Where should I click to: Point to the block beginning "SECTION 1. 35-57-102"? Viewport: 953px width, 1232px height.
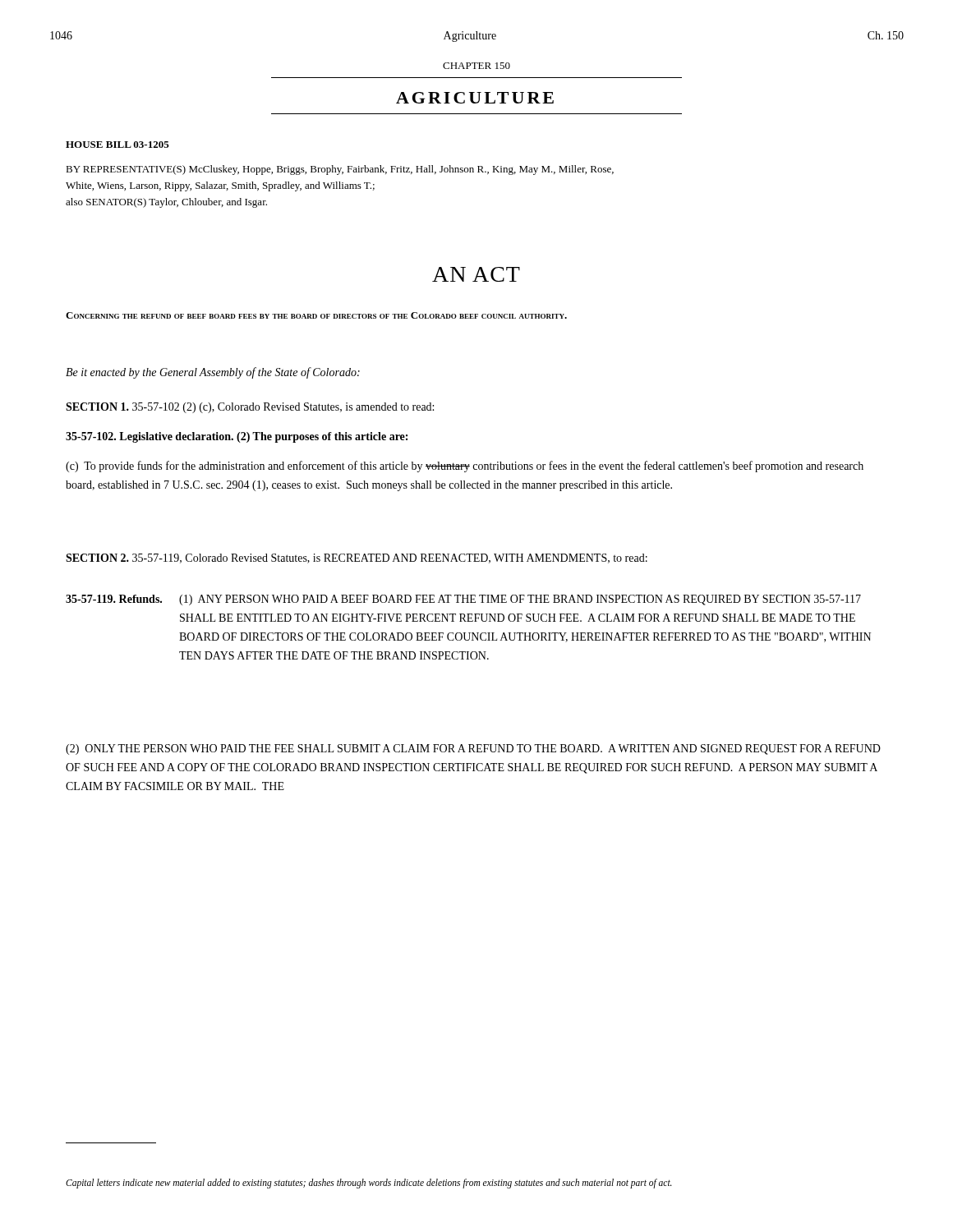[x=250, y=407]
